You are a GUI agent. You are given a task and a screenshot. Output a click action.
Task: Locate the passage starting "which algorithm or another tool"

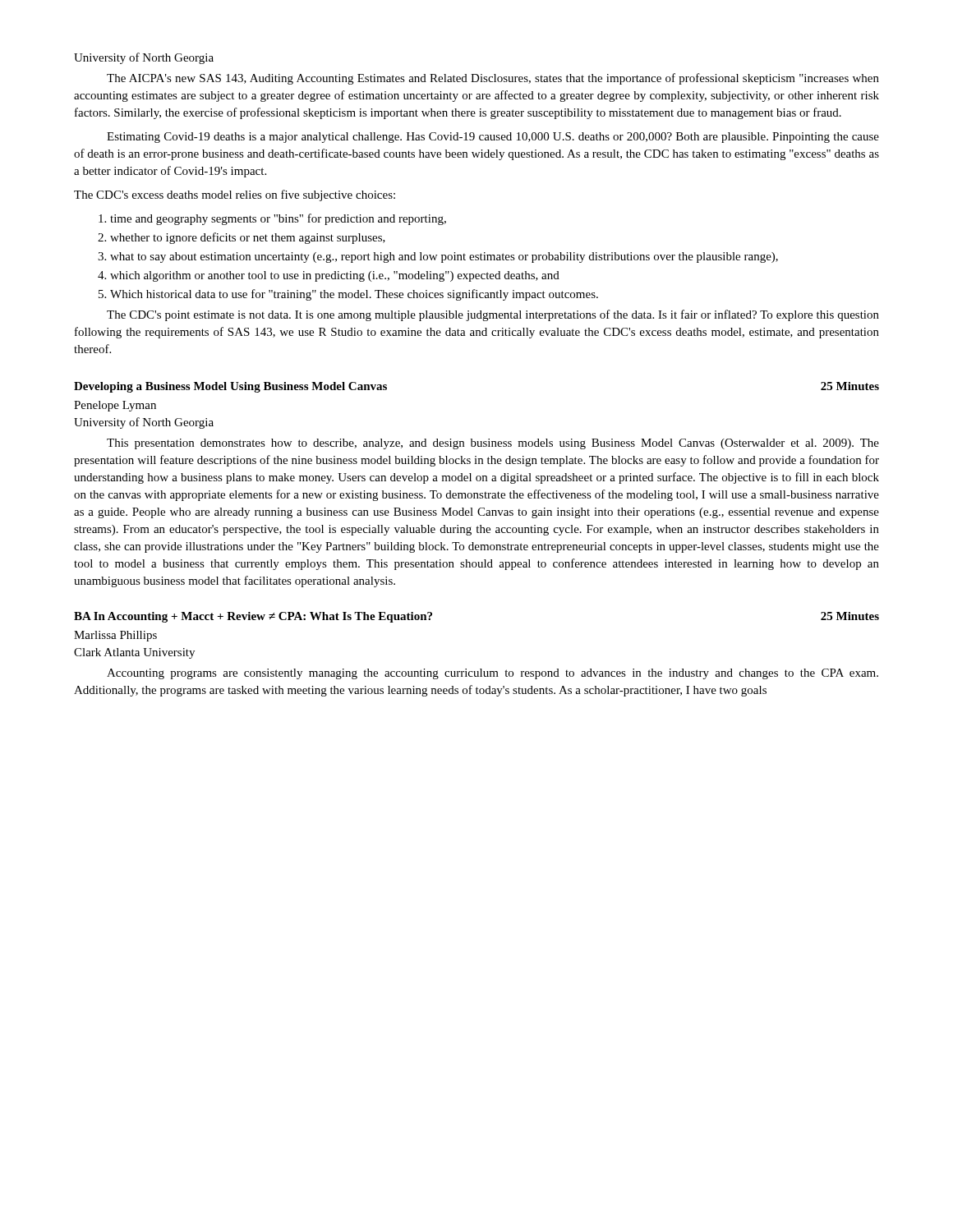pyautogui.click(x=495, y=276)
